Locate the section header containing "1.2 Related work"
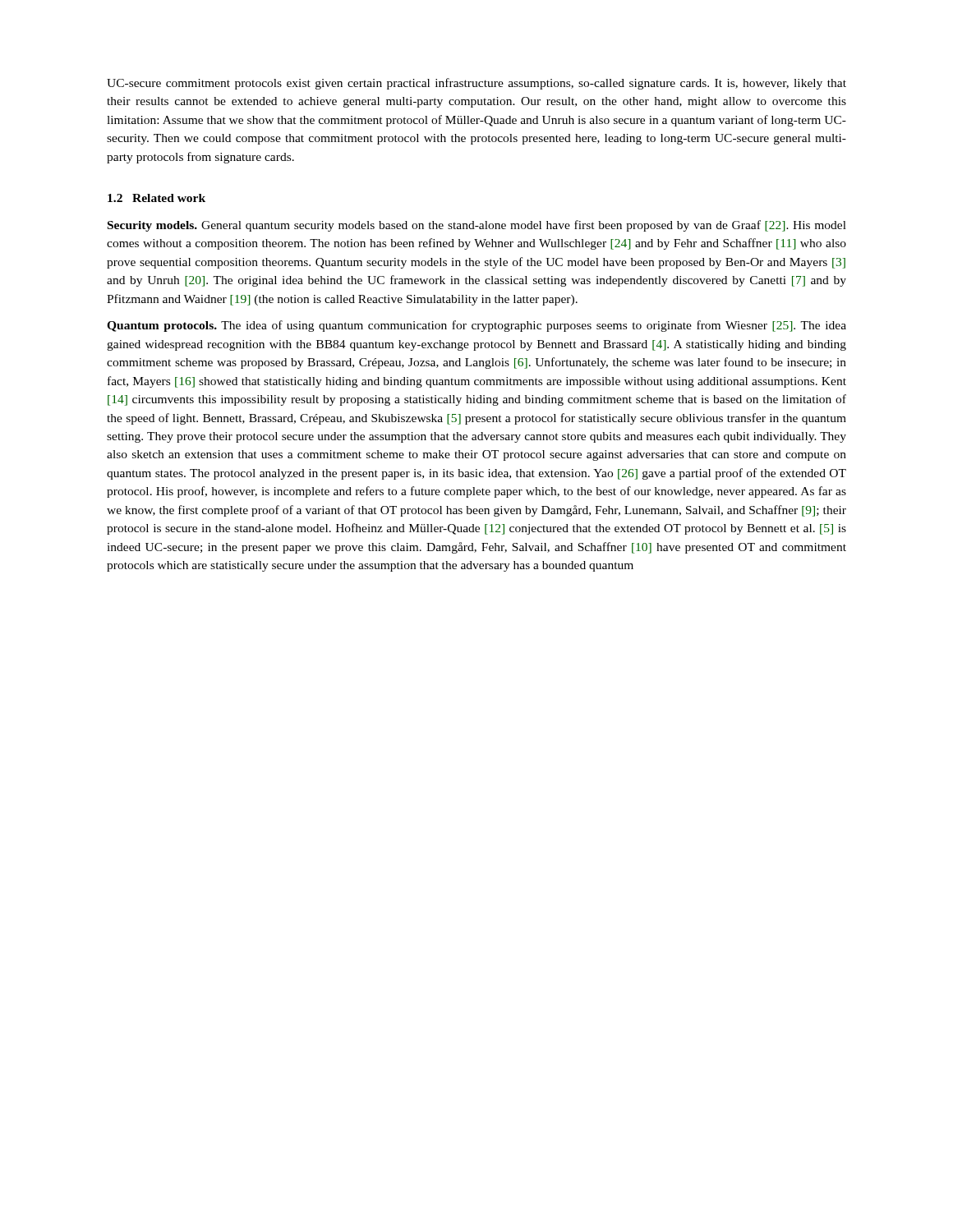953x1232 pixels. click(156, 198)
